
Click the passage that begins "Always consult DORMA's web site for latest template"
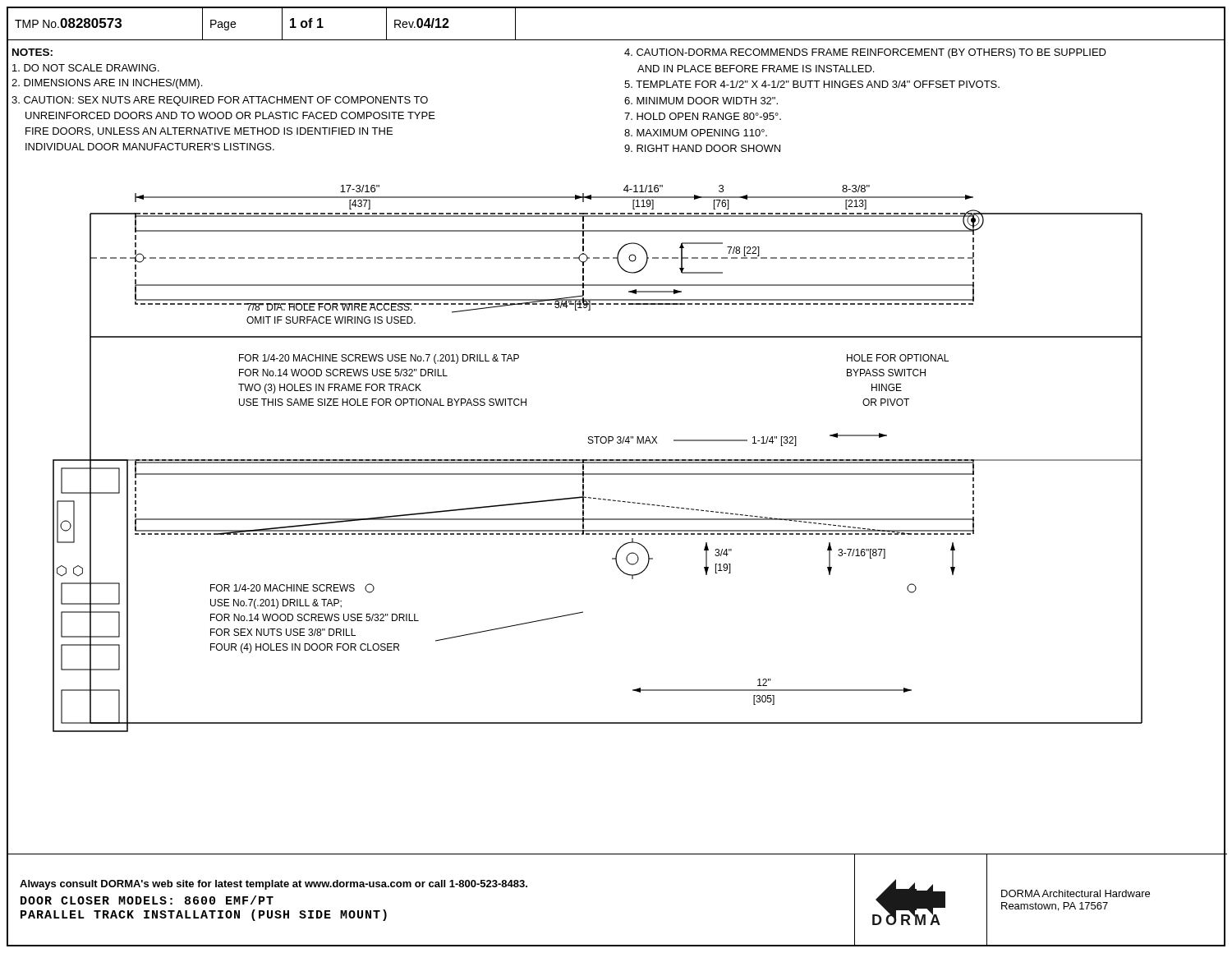coord(274,883)
